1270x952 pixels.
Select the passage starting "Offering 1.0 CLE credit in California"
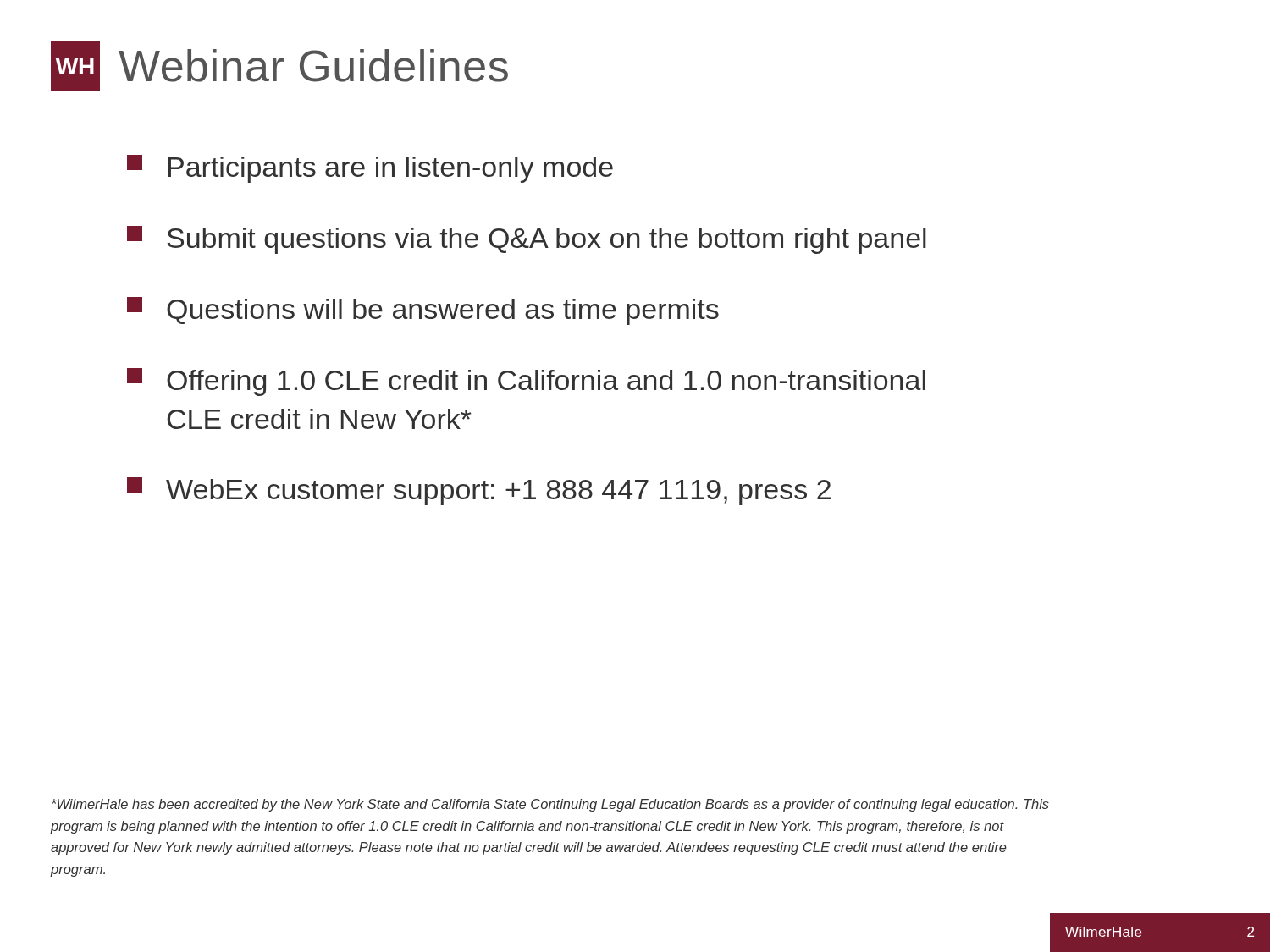coord(527,400)
